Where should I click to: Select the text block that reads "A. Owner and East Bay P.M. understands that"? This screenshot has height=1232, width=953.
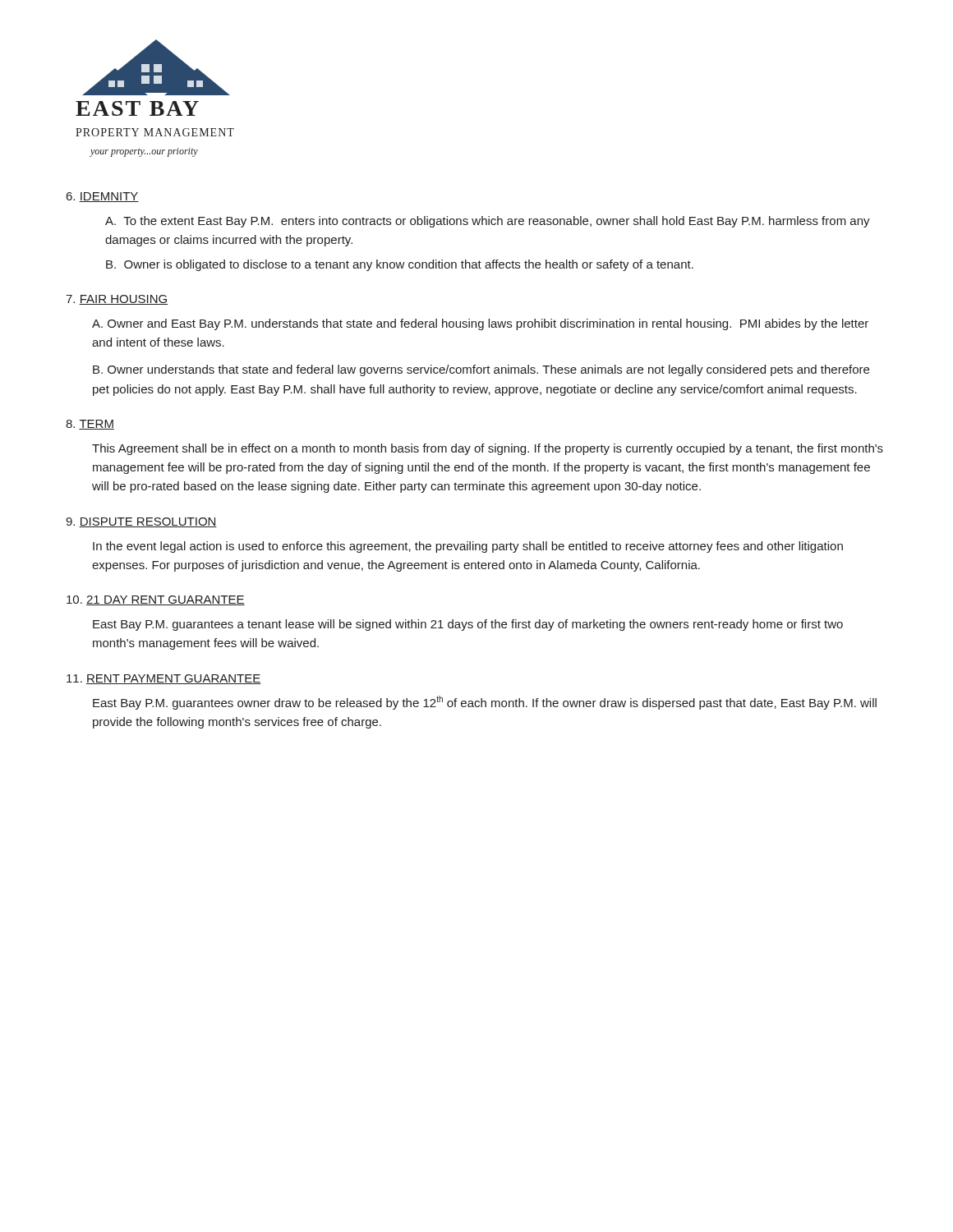coord(480,333)
